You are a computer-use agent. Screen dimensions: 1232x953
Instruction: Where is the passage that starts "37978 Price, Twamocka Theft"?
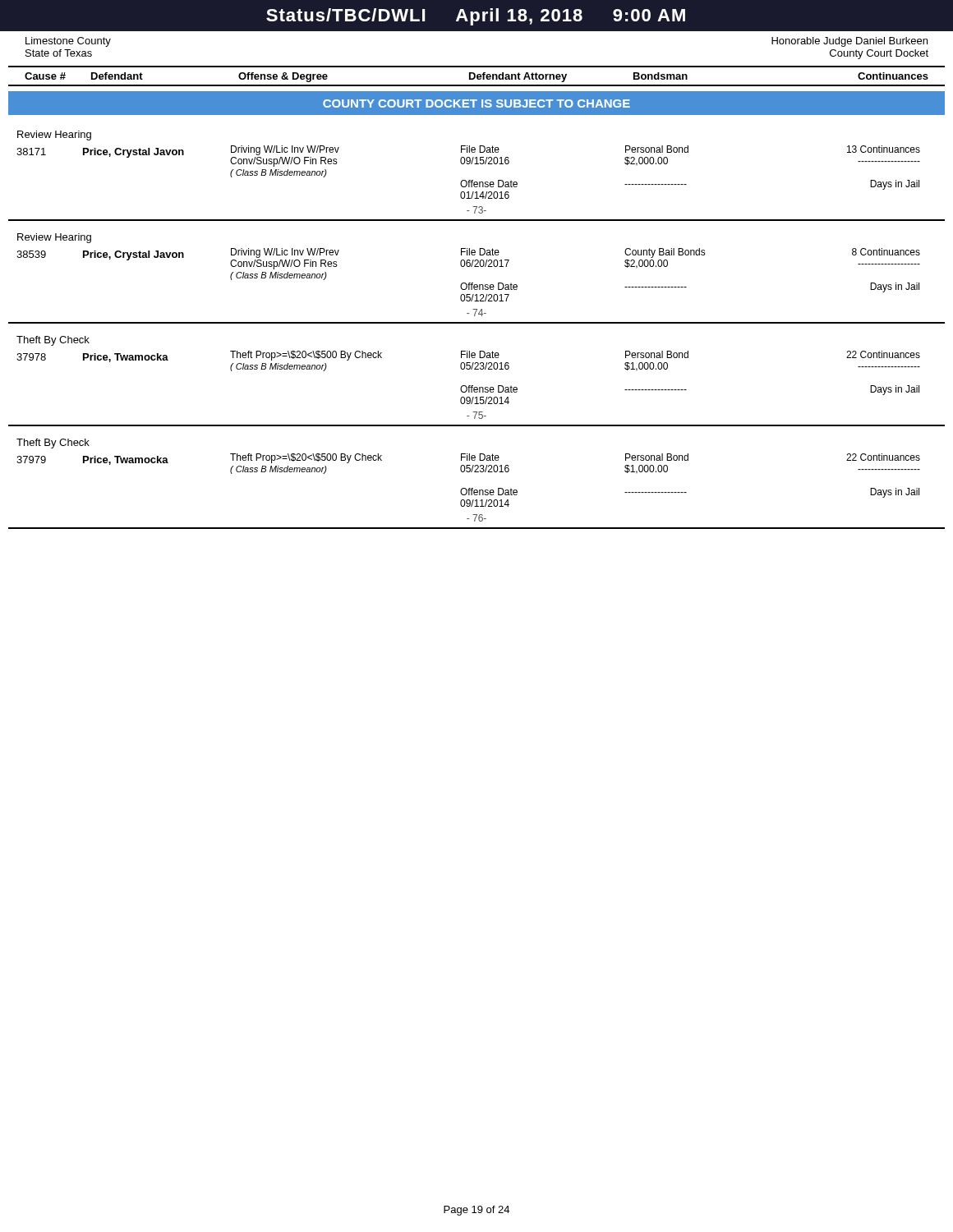tap(476, 385)
